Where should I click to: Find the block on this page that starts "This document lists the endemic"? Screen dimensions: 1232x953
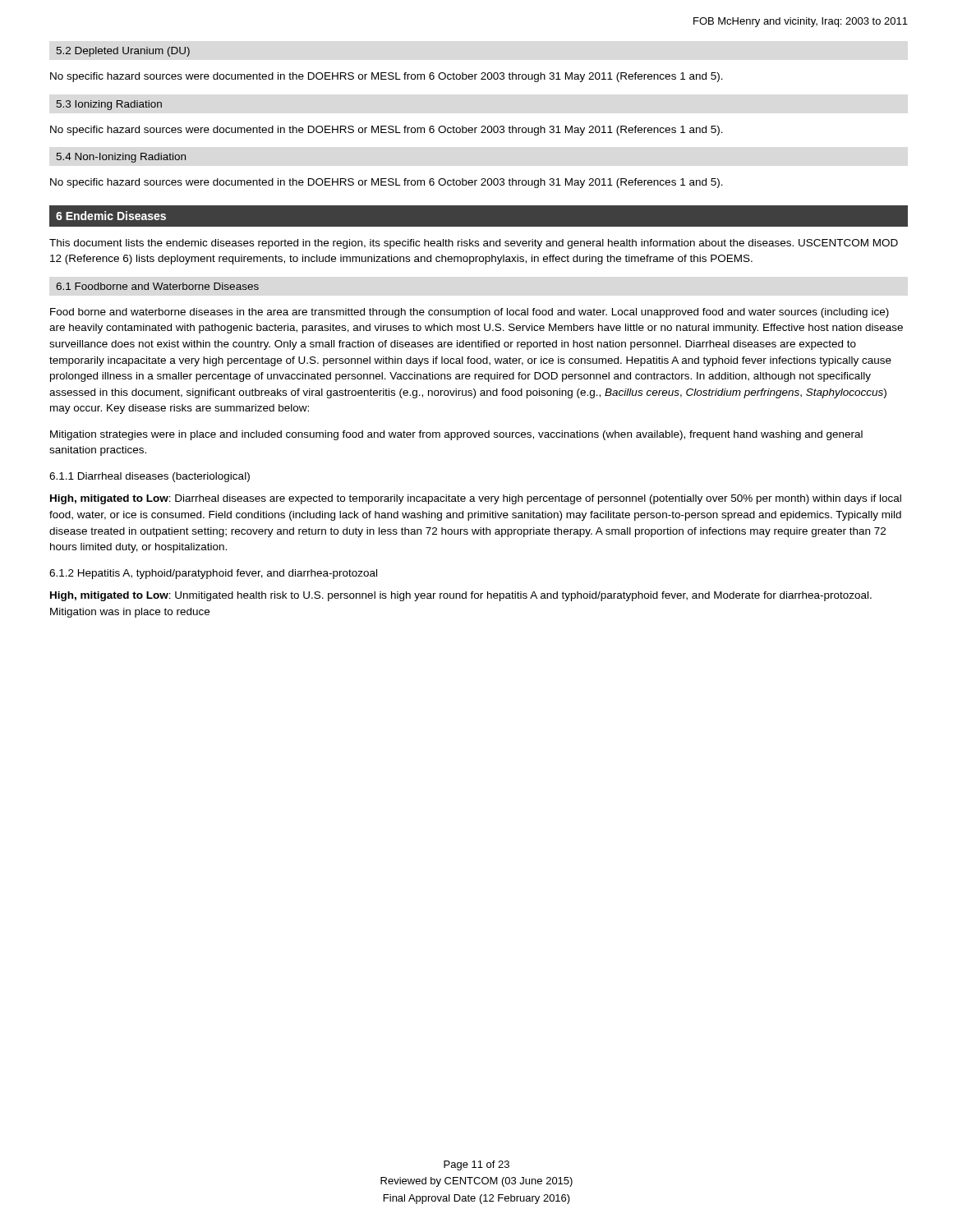474,250
